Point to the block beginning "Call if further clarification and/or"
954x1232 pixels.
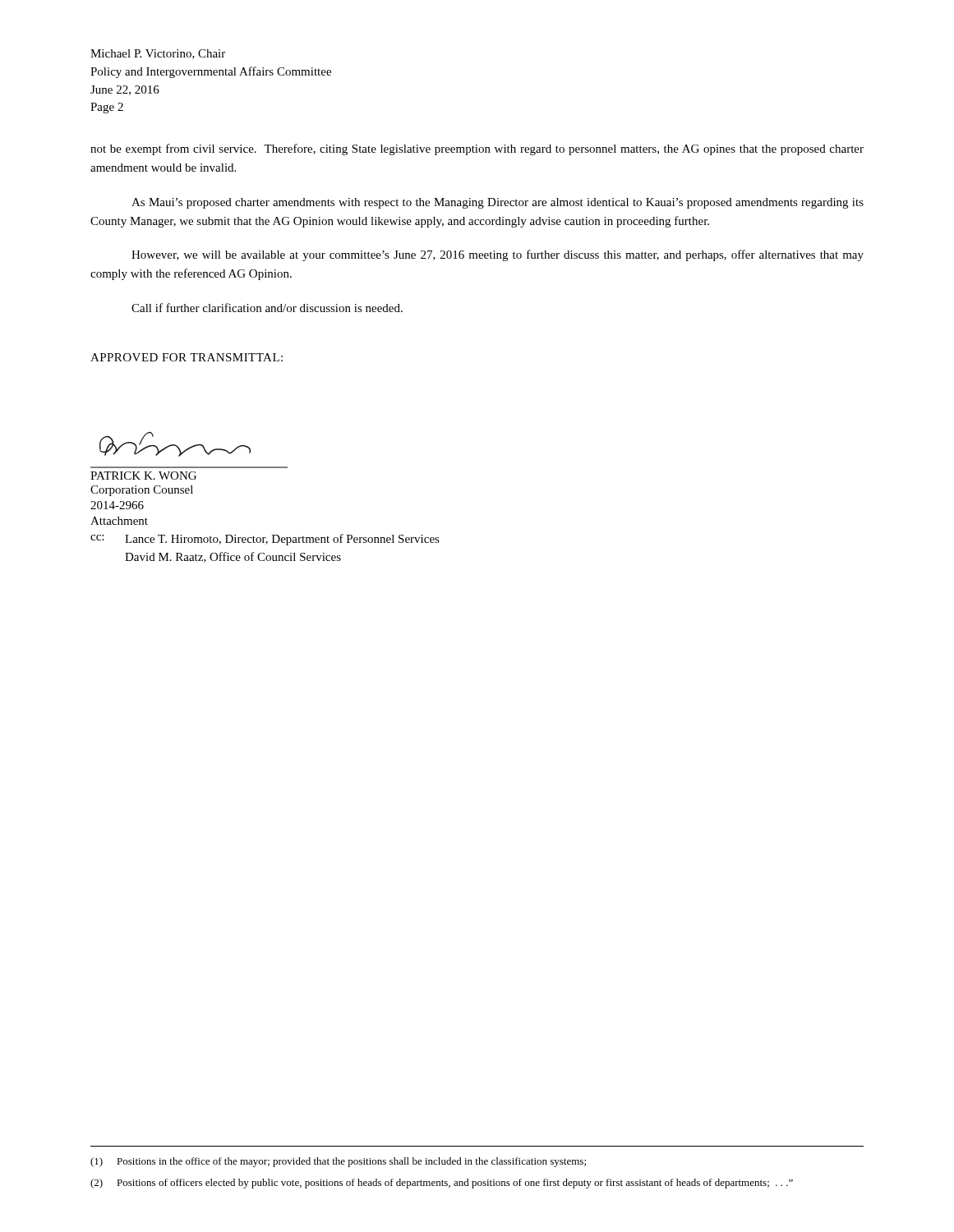267,308
